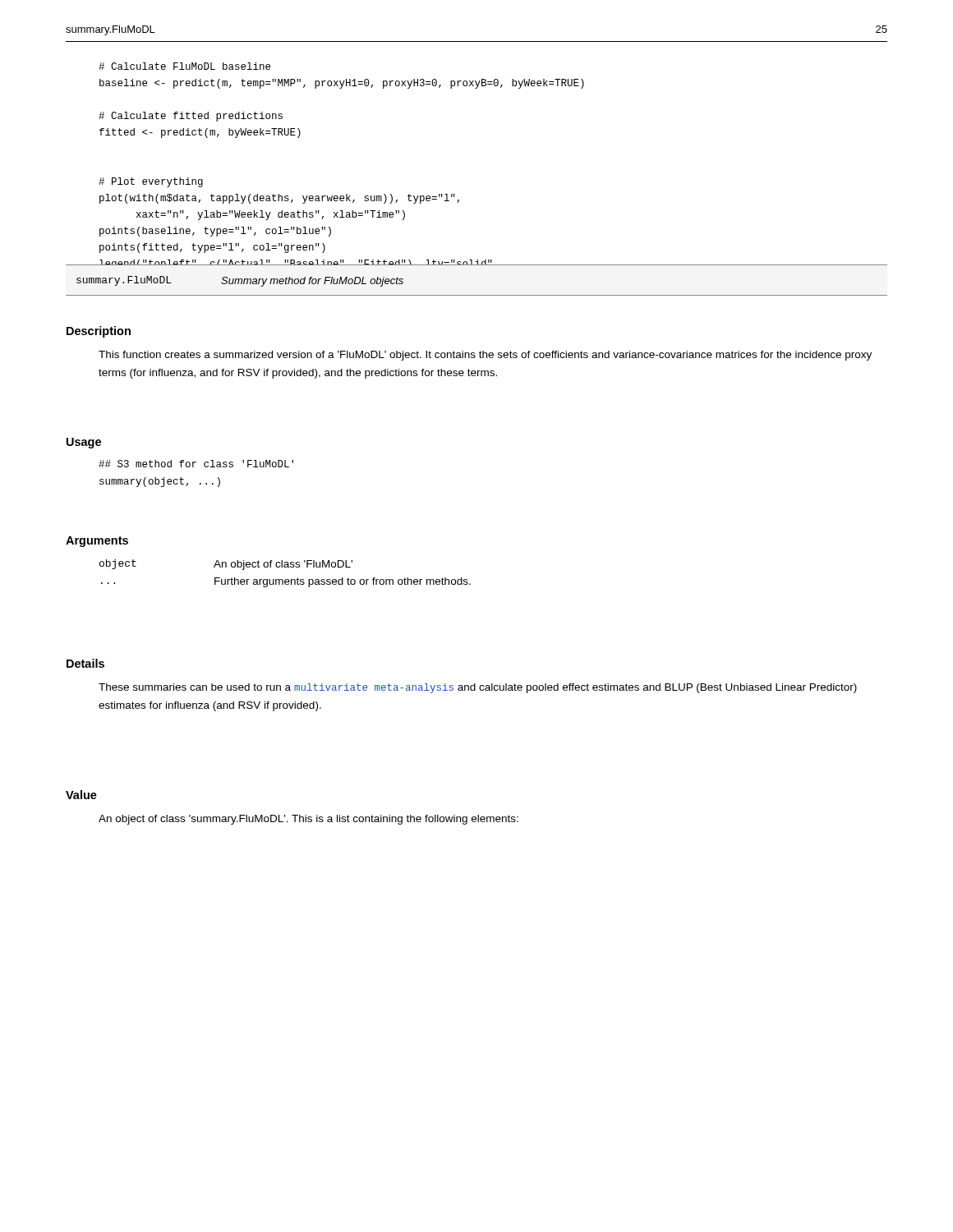
Task: Locate the block of text that opens with "These summaries can be used"
Action: point(478,696)
